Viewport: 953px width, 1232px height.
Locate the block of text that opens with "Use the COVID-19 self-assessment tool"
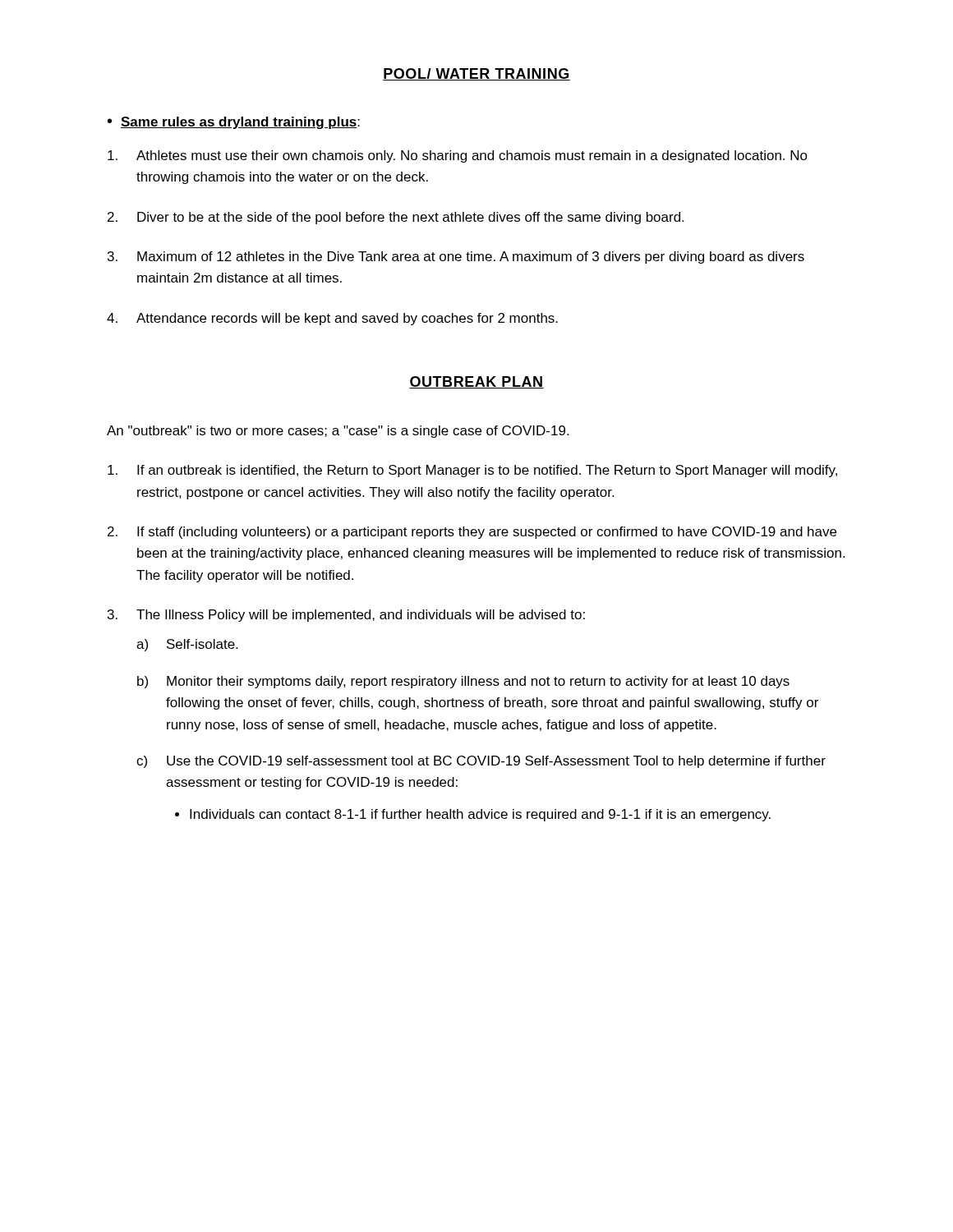coord(496,762)
